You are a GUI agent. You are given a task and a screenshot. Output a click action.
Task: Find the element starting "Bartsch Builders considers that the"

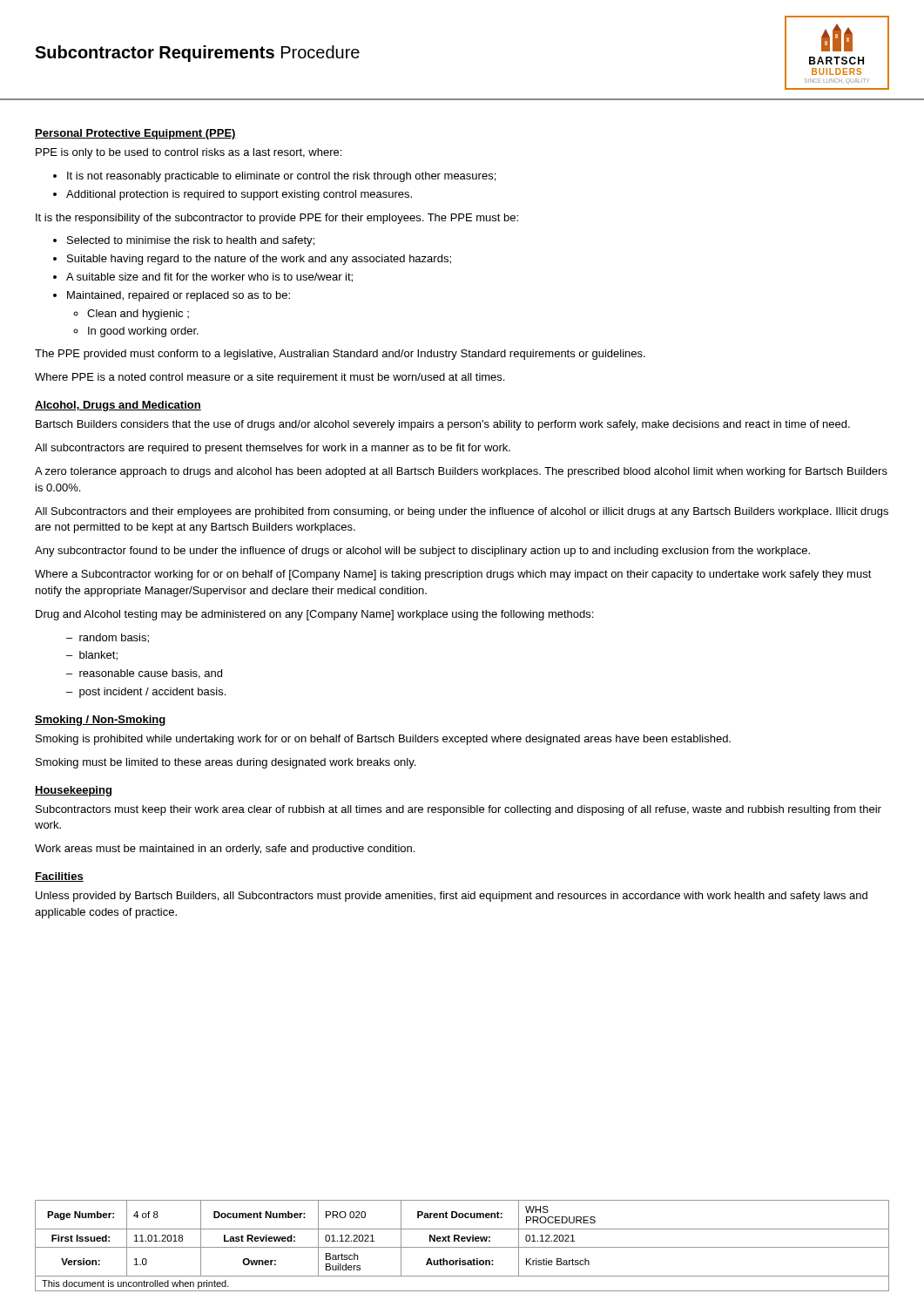tap(443, 424)
